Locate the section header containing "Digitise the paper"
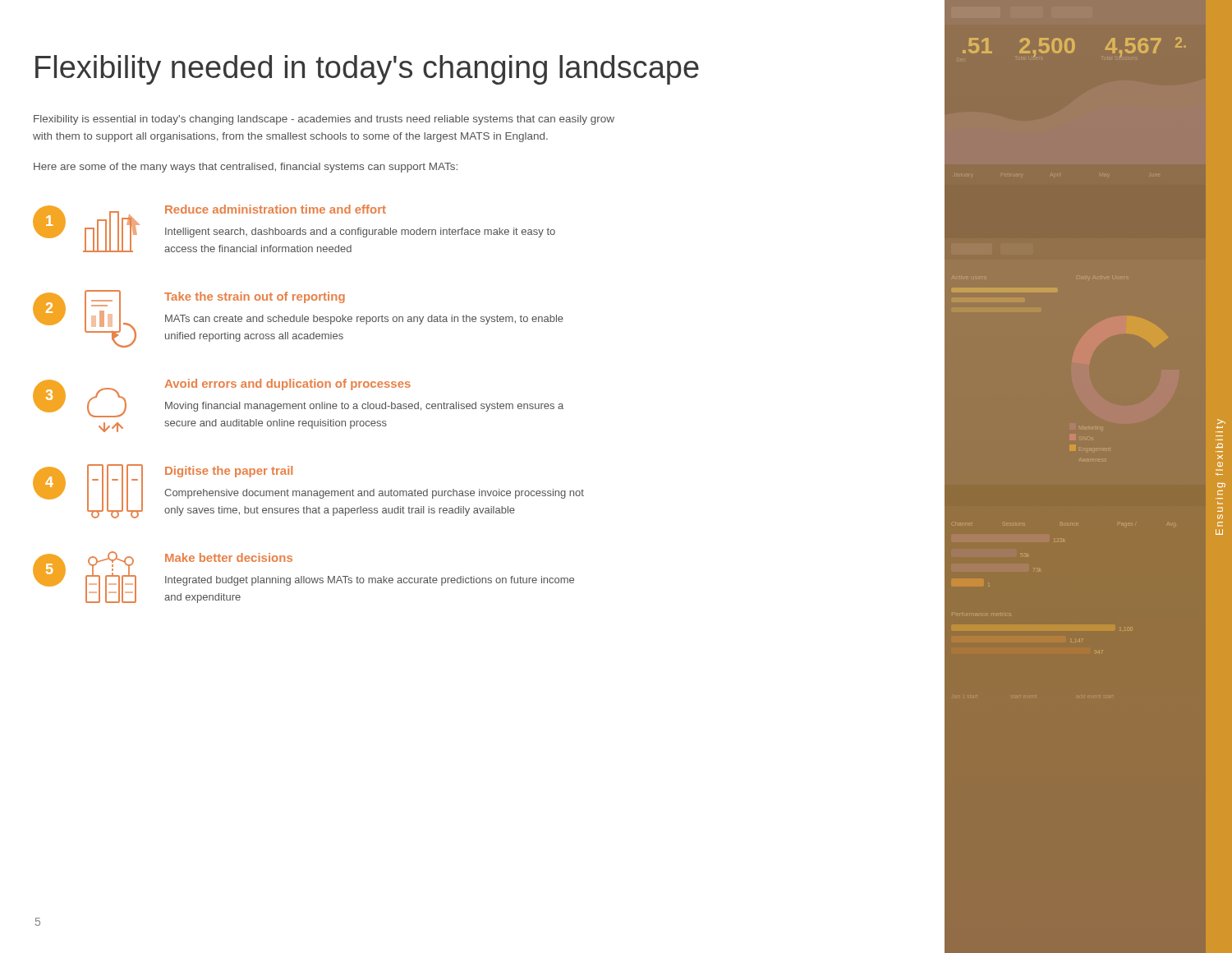 [229, 470]
